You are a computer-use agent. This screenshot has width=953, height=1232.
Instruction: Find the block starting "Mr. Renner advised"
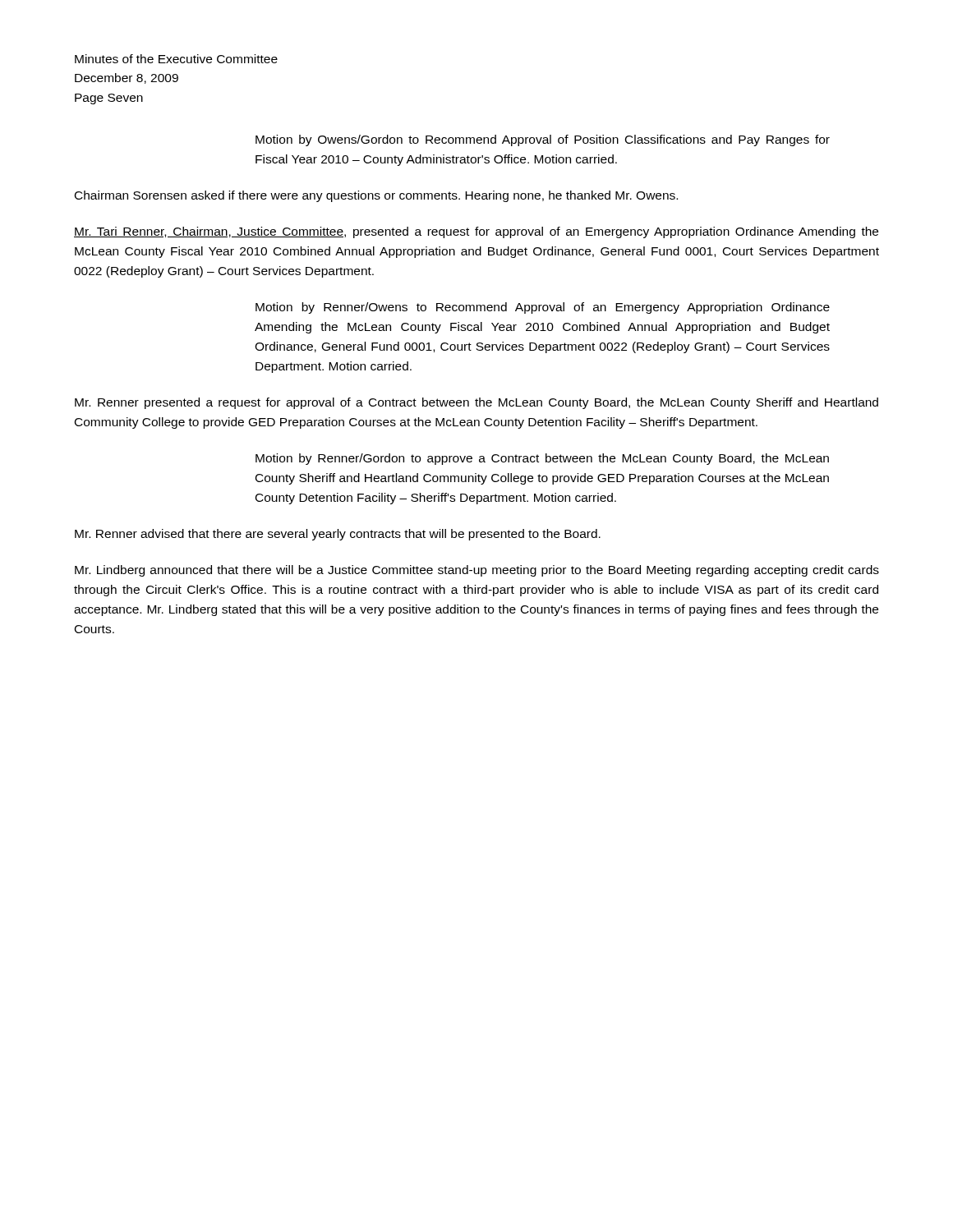click(x=338, y=533)
